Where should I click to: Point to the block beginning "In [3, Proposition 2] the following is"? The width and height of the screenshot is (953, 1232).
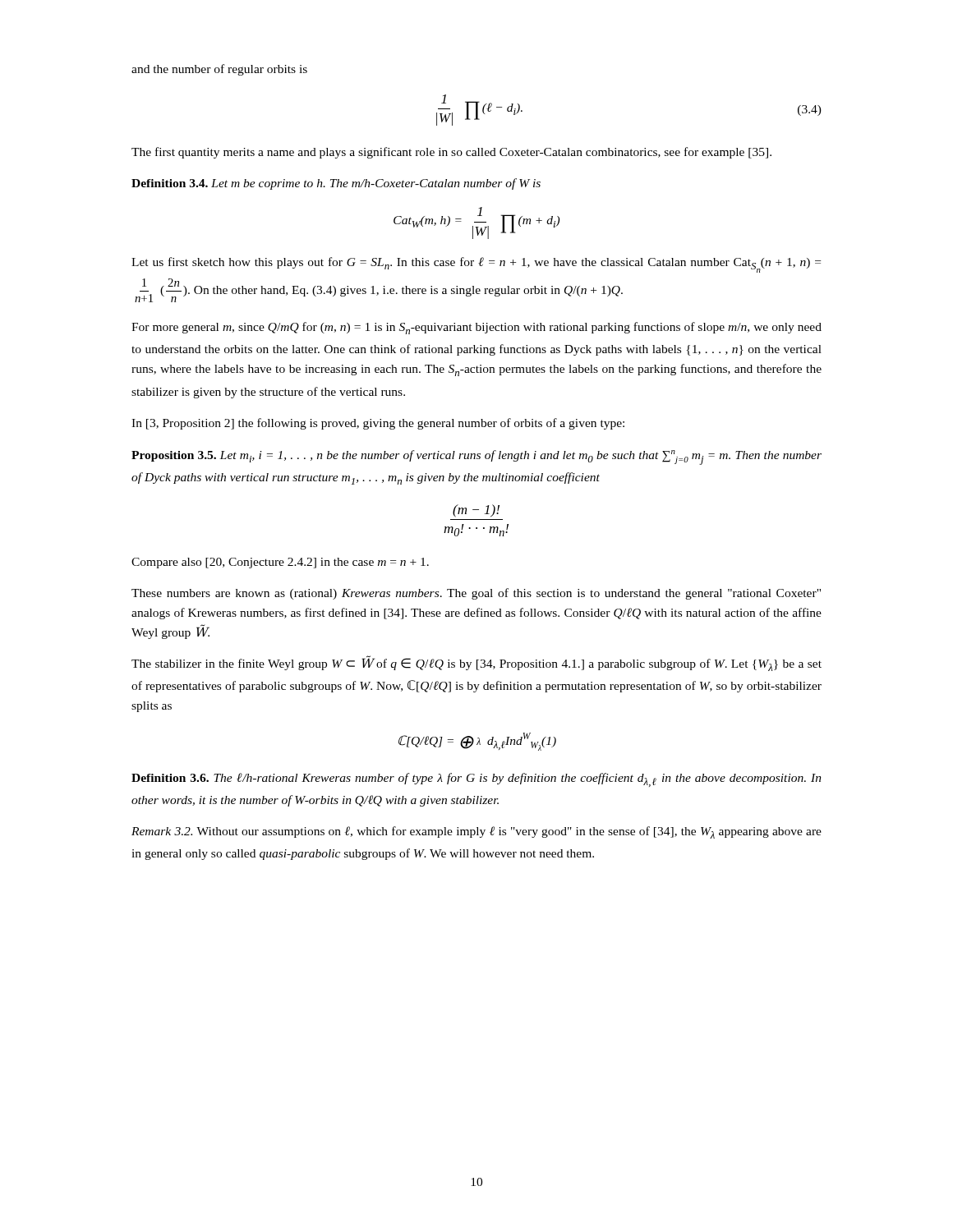click(x=378, y=422)
